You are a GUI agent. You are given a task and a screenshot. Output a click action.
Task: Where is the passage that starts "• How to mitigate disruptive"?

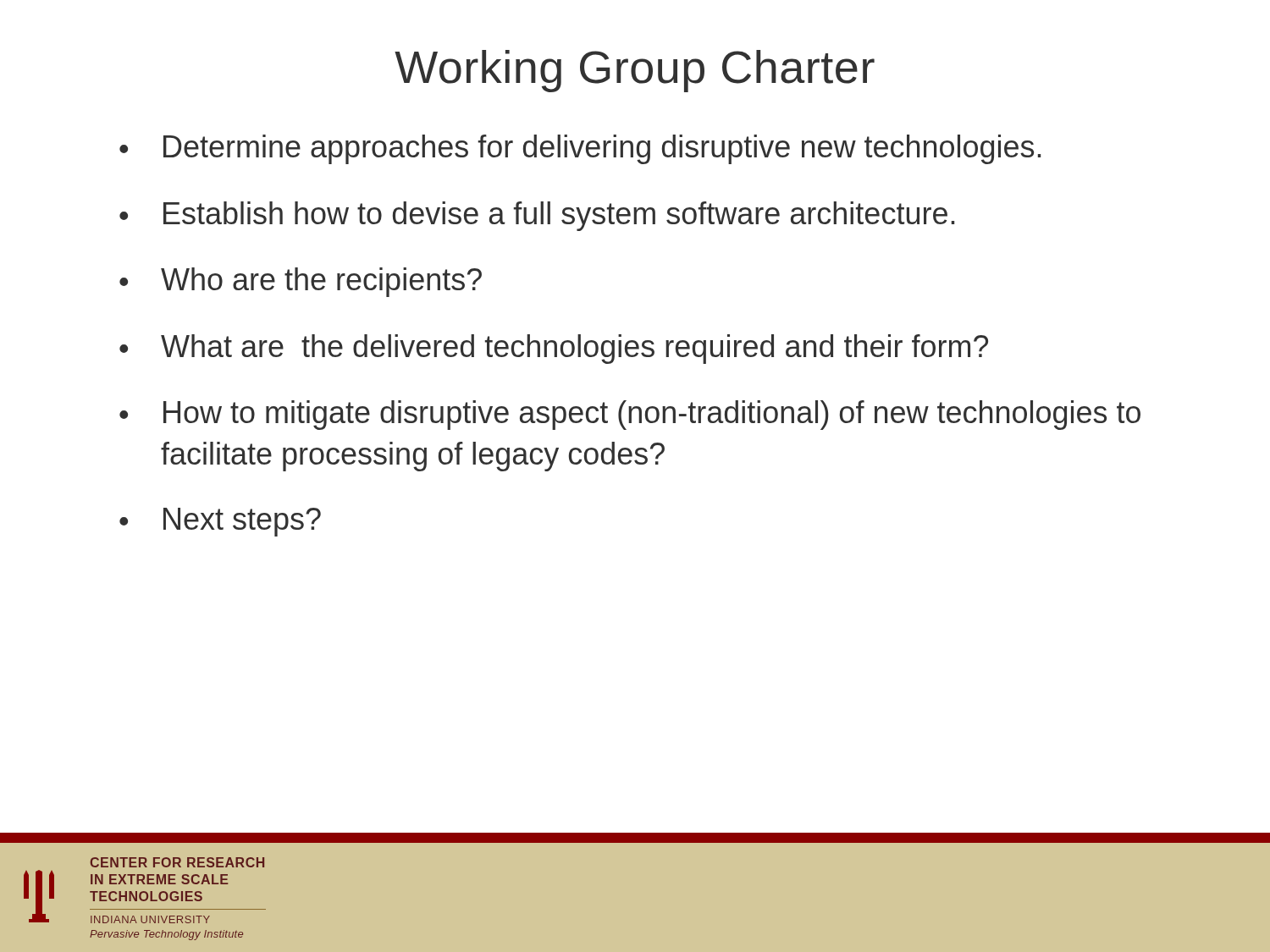pyautogui.click(x=643, y=434)
